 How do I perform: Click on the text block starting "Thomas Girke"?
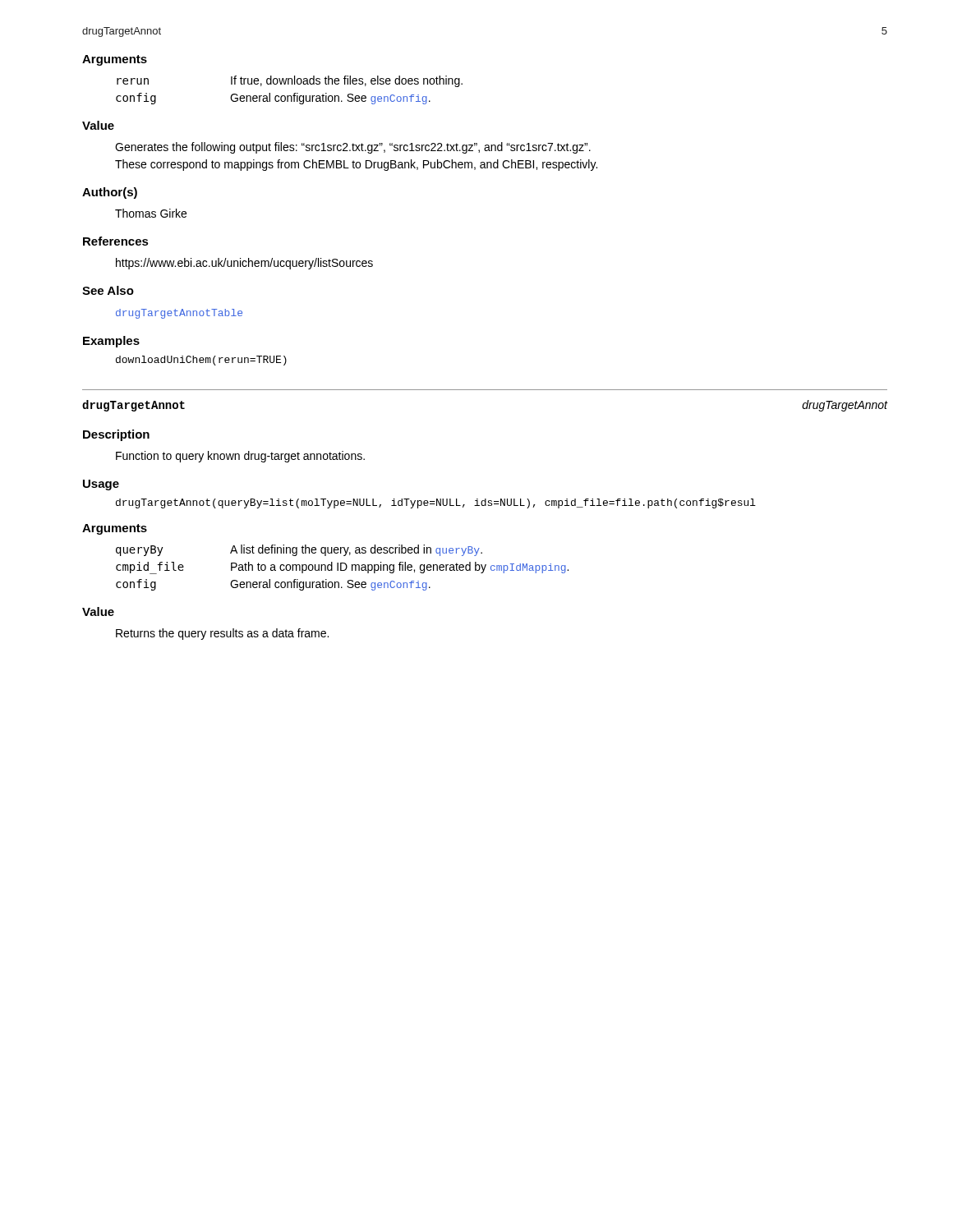151,214
